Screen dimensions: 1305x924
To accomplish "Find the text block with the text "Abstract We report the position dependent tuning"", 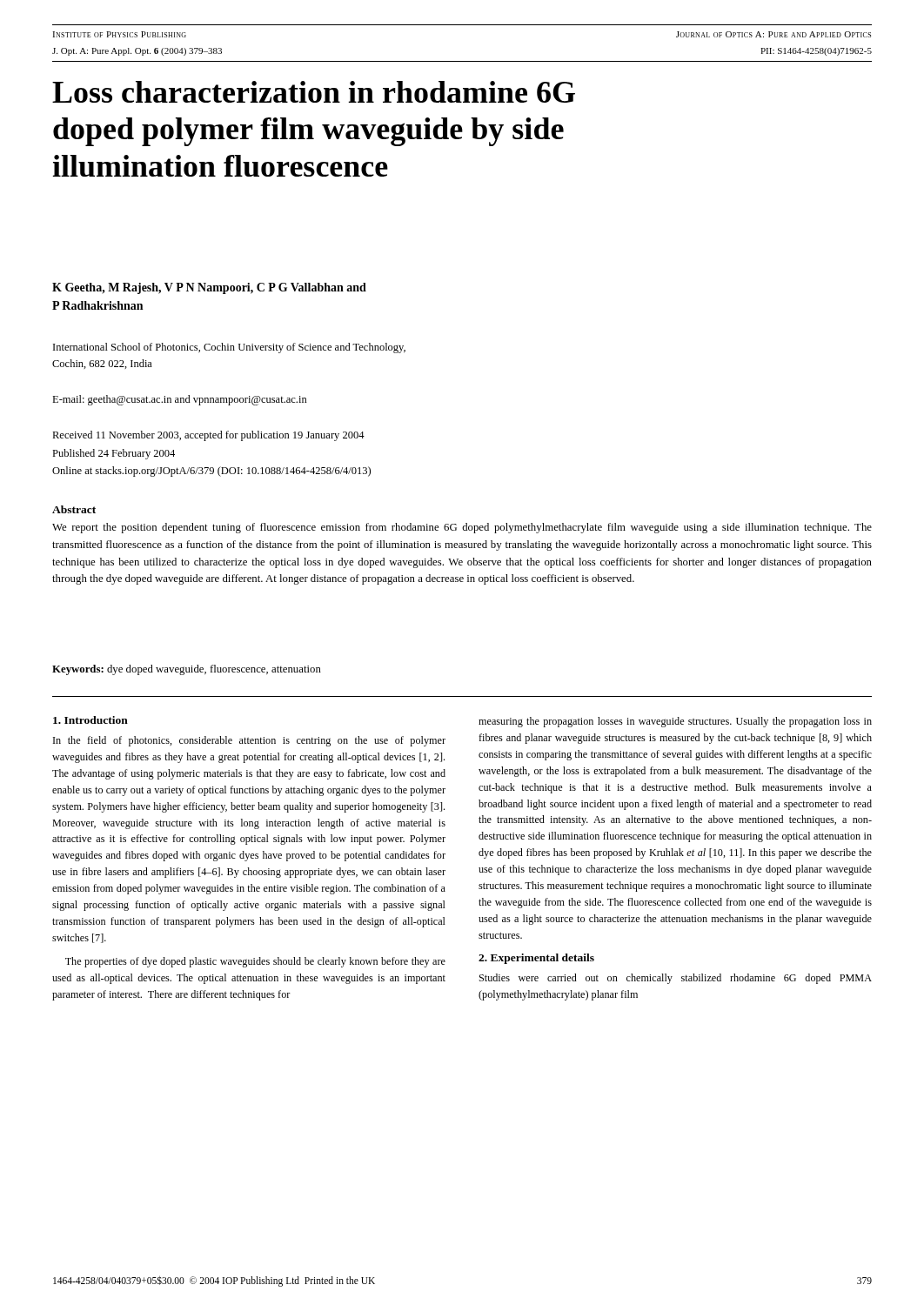I will click(462, 546).
